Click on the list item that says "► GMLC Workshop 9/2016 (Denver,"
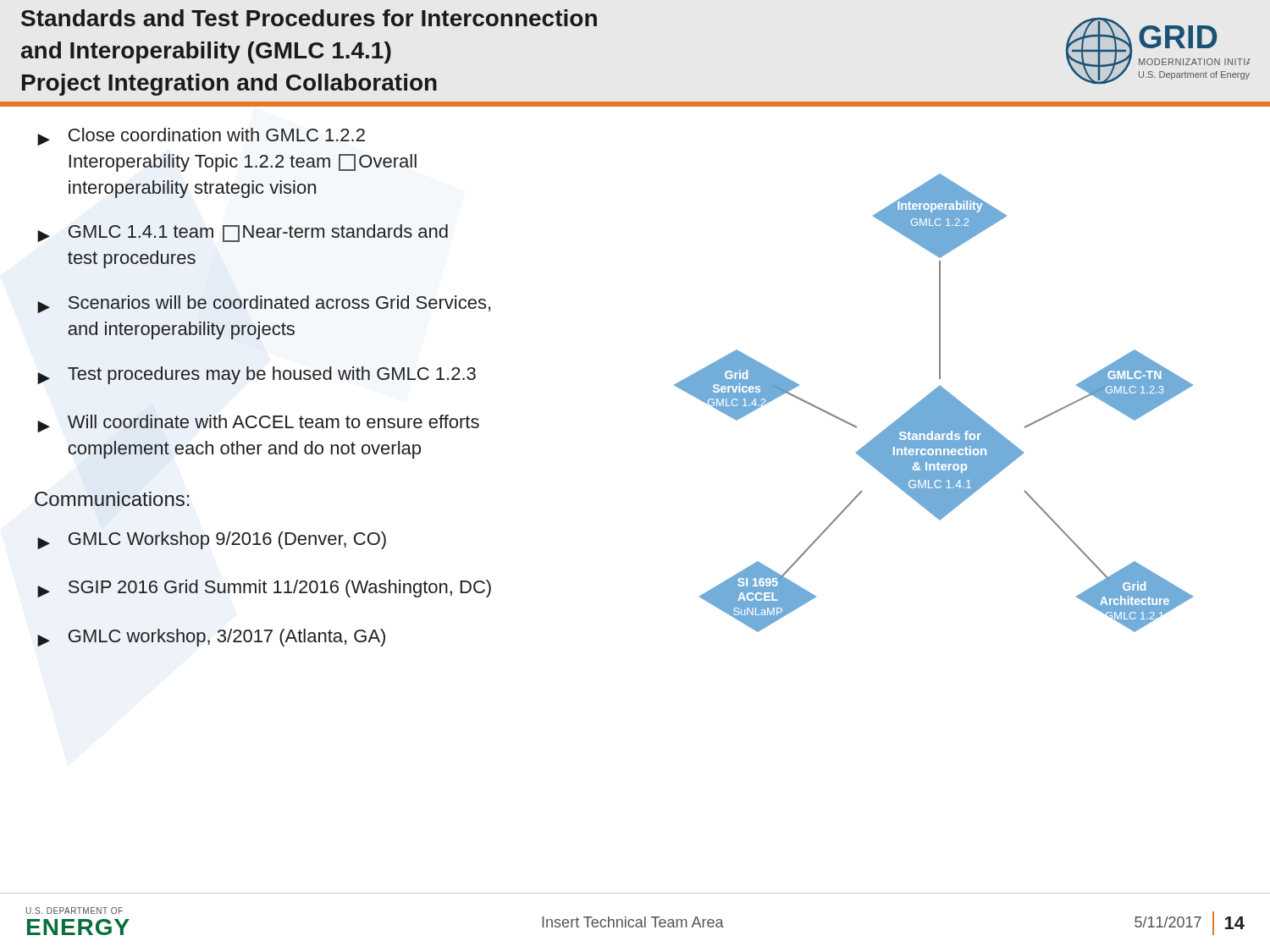 305,541
